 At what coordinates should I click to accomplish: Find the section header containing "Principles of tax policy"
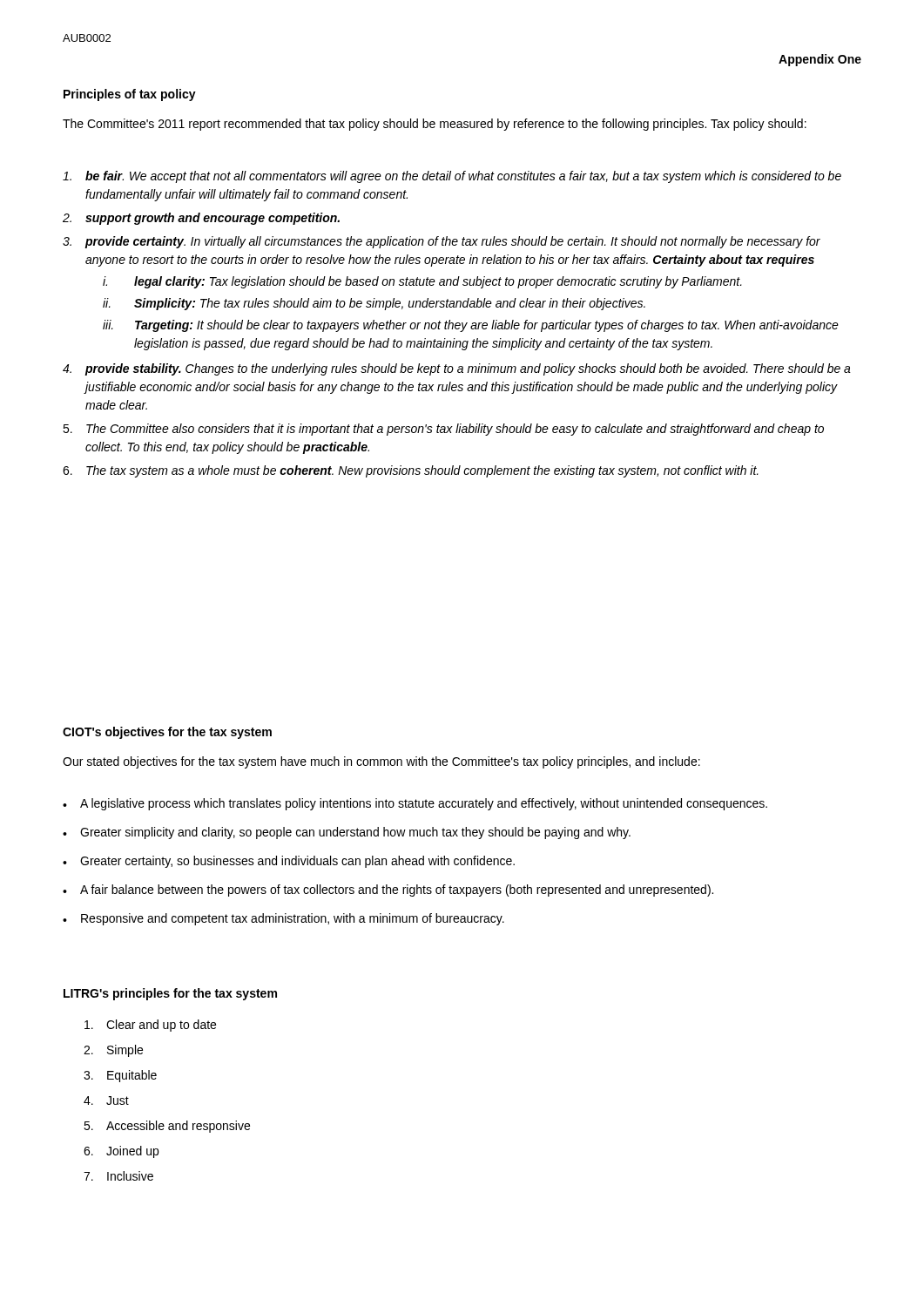pyautogui.click(x=129, y=94)
